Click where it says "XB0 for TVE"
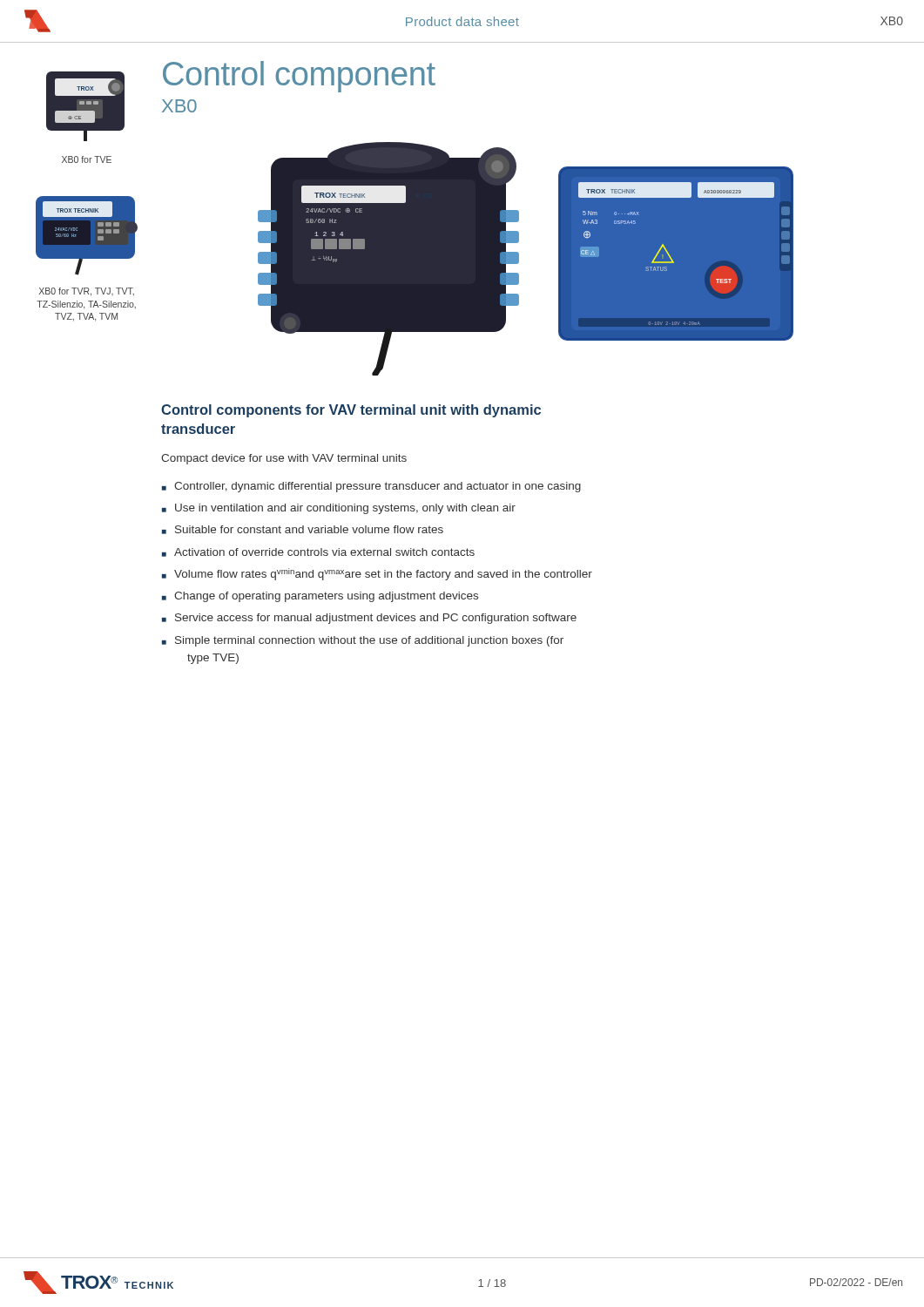 pos(87,159)
